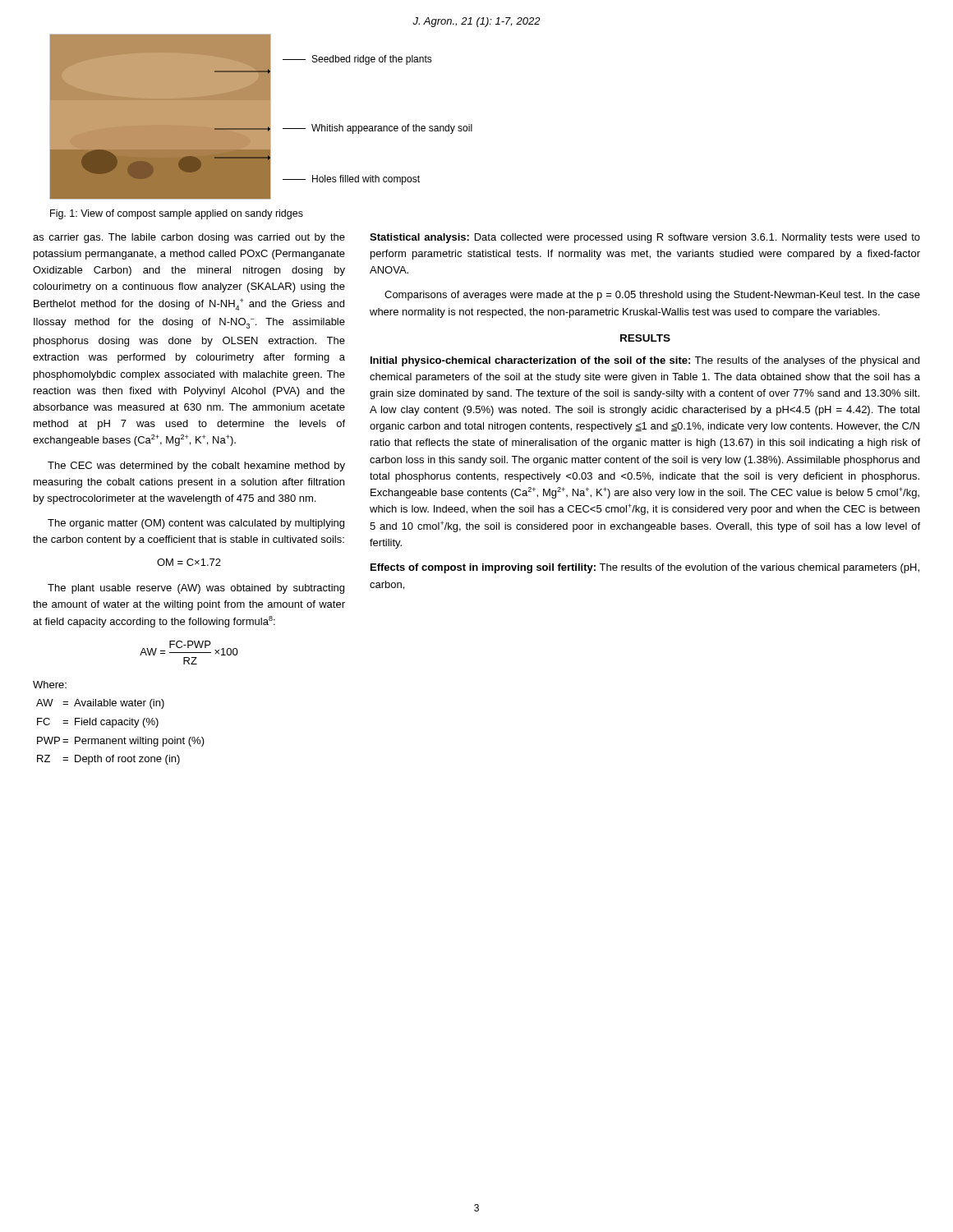The width and height of the screenshot is (953, 1232).
Task: Locate the block starting "The plant usable reserve (AW) was"
Action: pyautogui.click(x=189, y=605)
